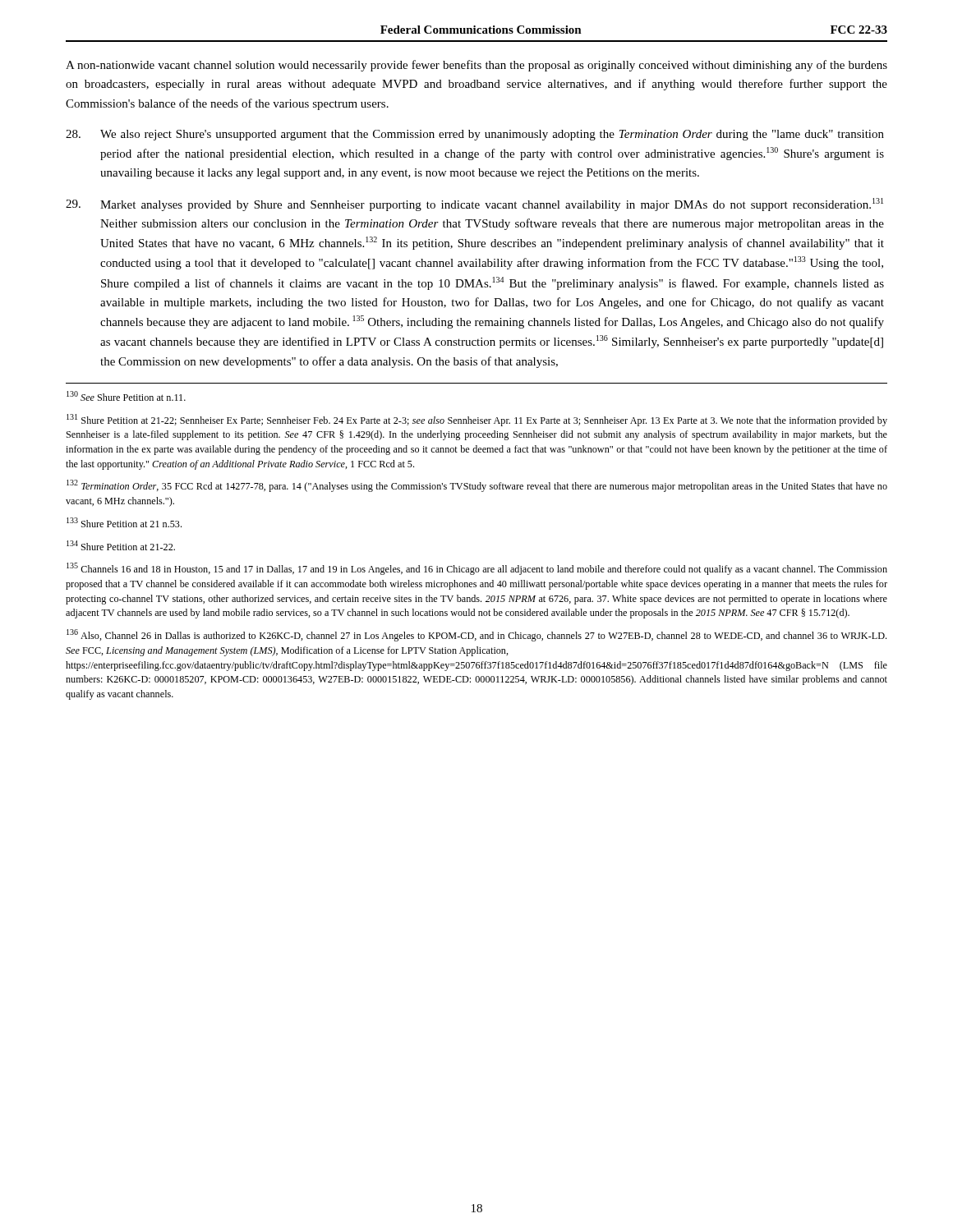This screenshot has height=1232, width=953.
Task: Point to "133 Shure Petition at 21 n.53."
Action: point(124,523)
